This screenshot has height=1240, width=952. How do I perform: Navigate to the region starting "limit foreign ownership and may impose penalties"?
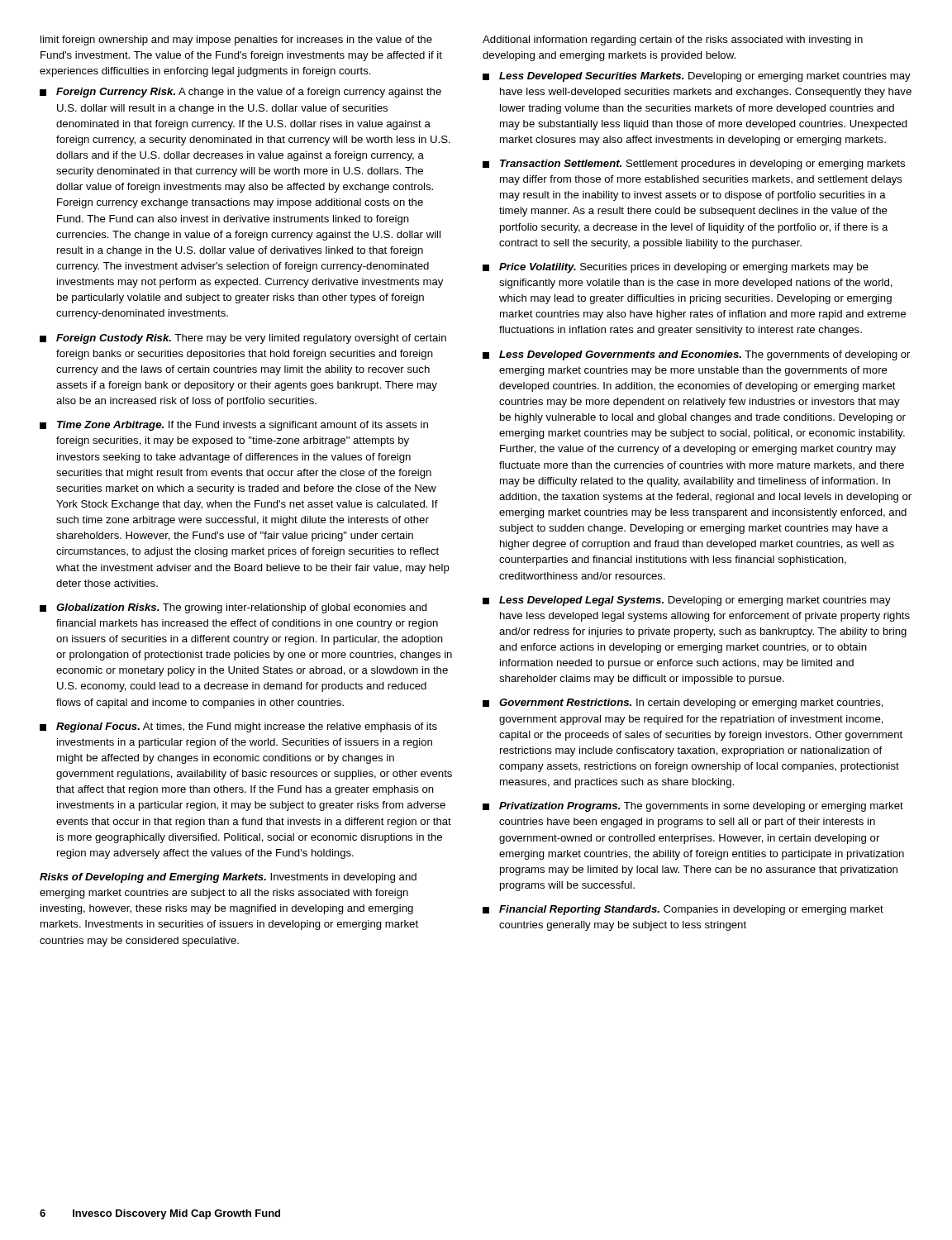coord(246,55)
